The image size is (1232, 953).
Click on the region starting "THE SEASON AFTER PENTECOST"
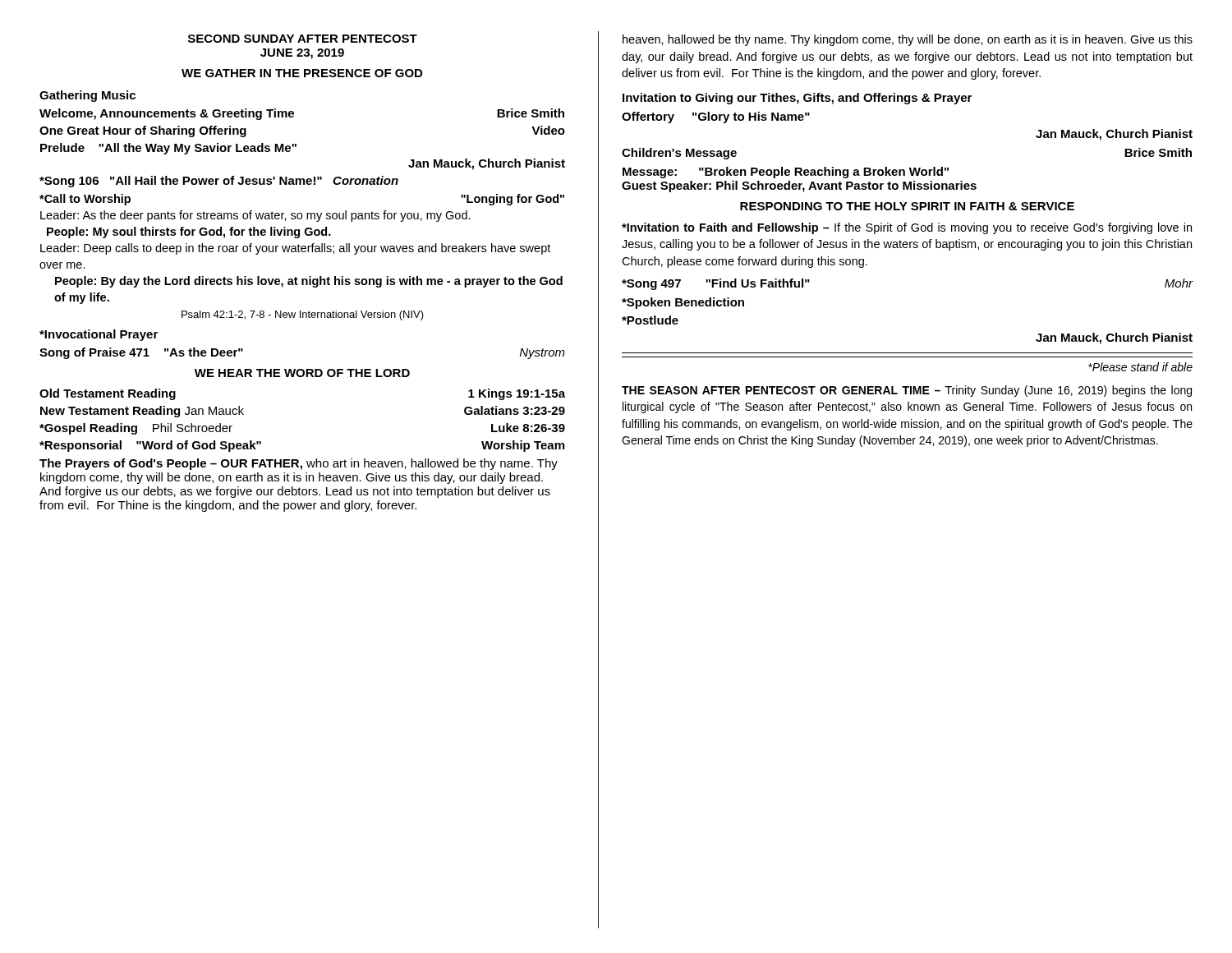click(x=907, y=415)
